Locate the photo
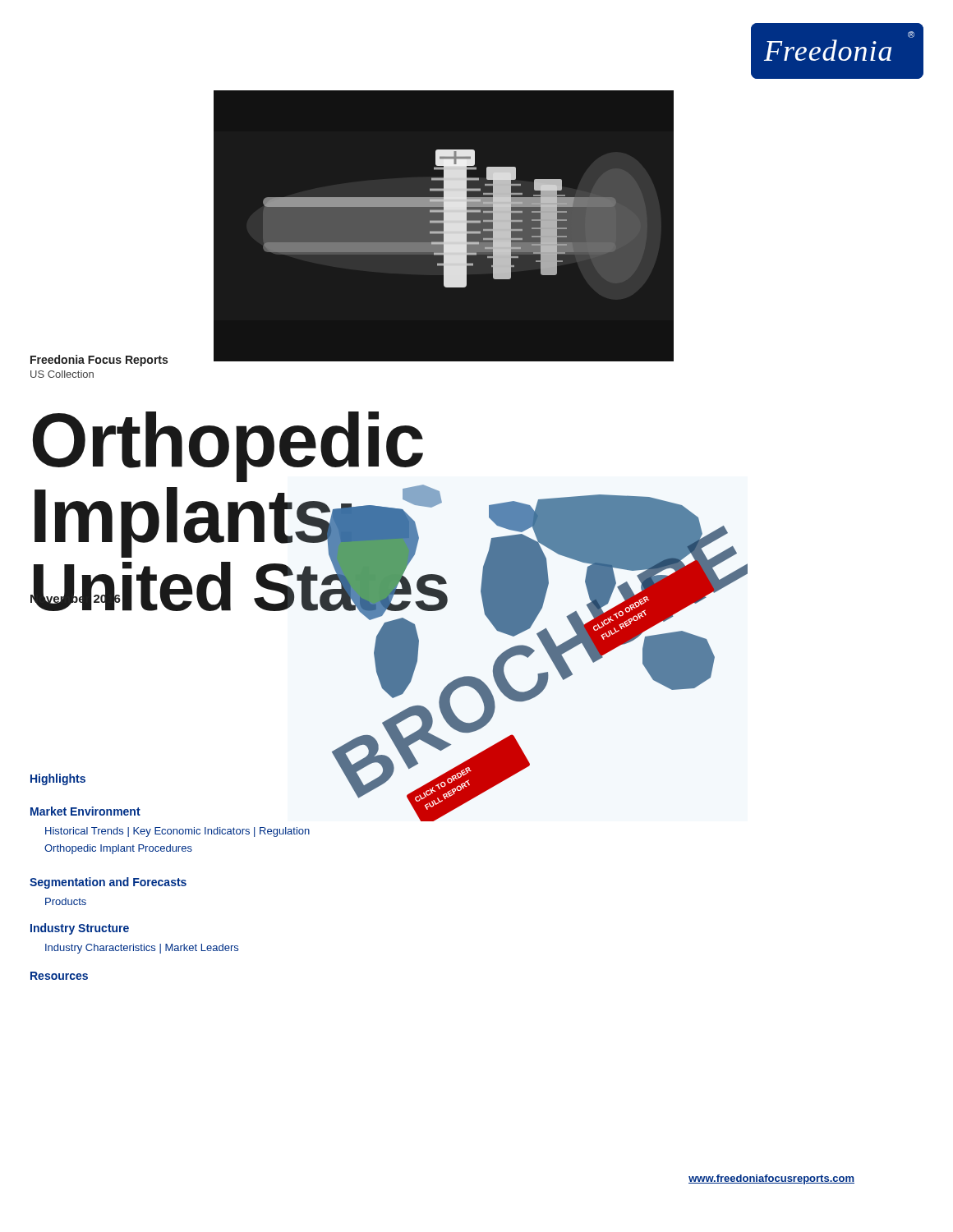 click(x=444, y=226)
